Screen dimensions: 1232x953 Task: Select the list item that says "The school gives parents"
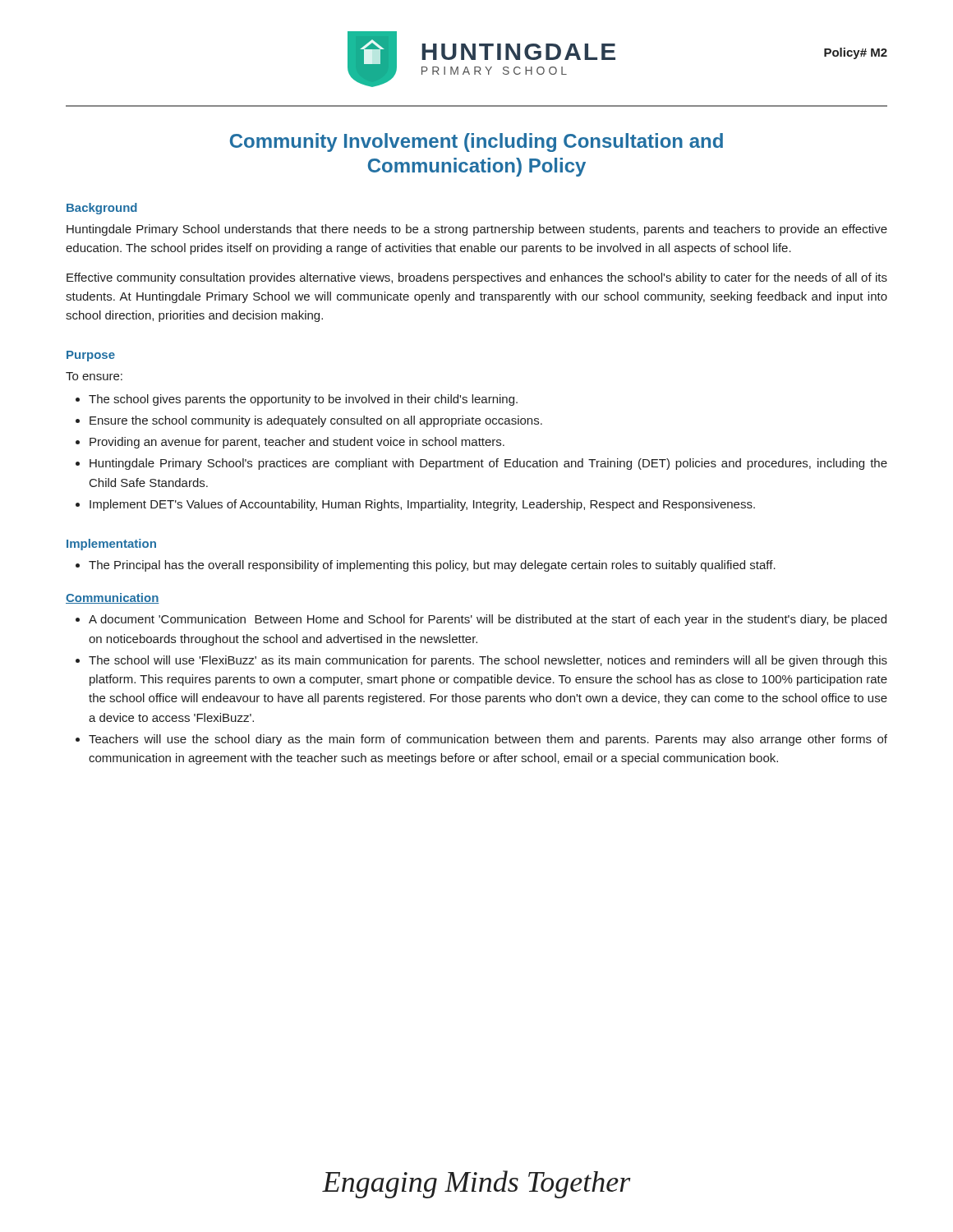[x=304, y=398]
